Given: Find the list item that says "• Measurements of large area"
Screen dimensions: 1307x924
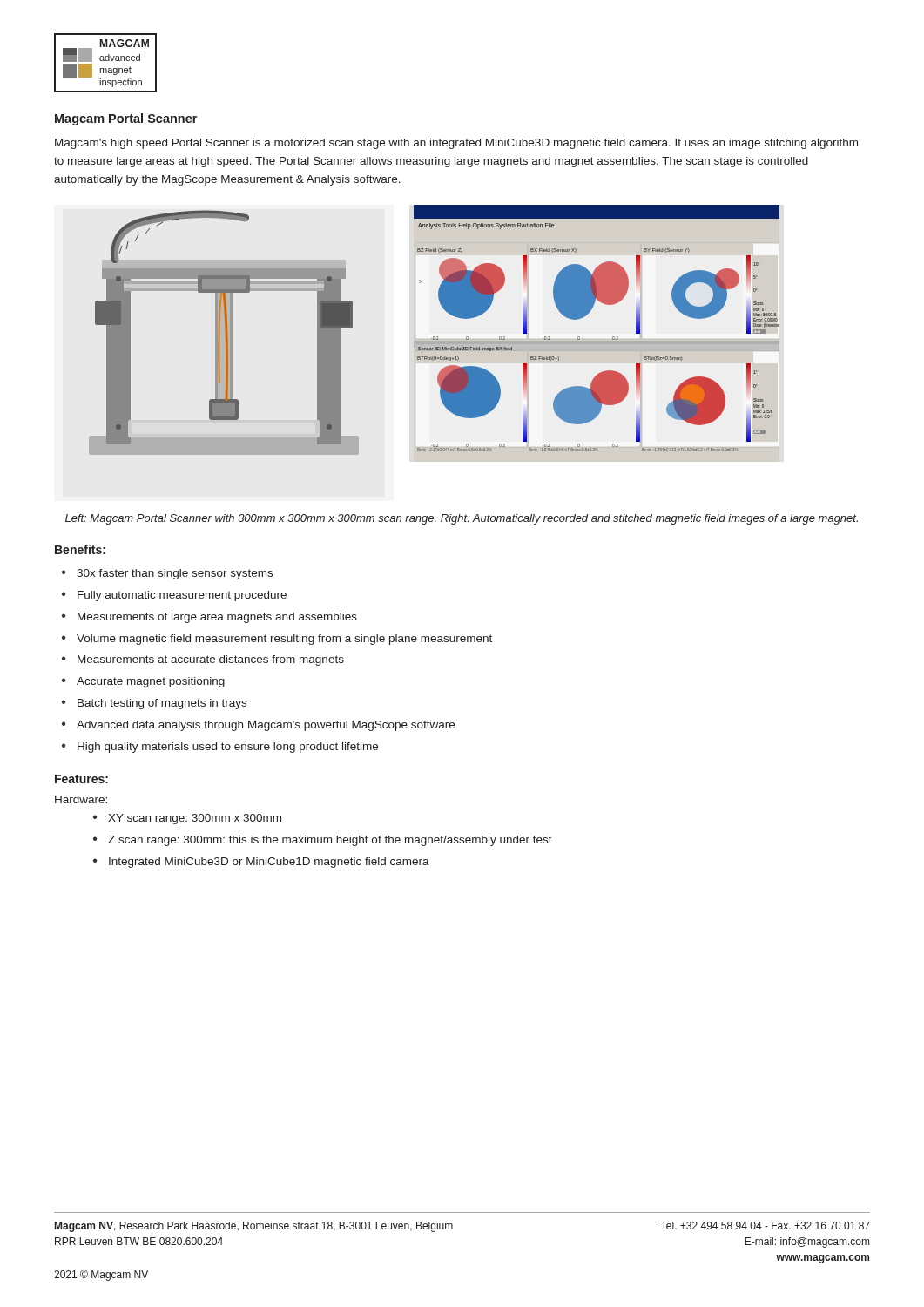Looking at the screenshot, I should pos(205,617).
